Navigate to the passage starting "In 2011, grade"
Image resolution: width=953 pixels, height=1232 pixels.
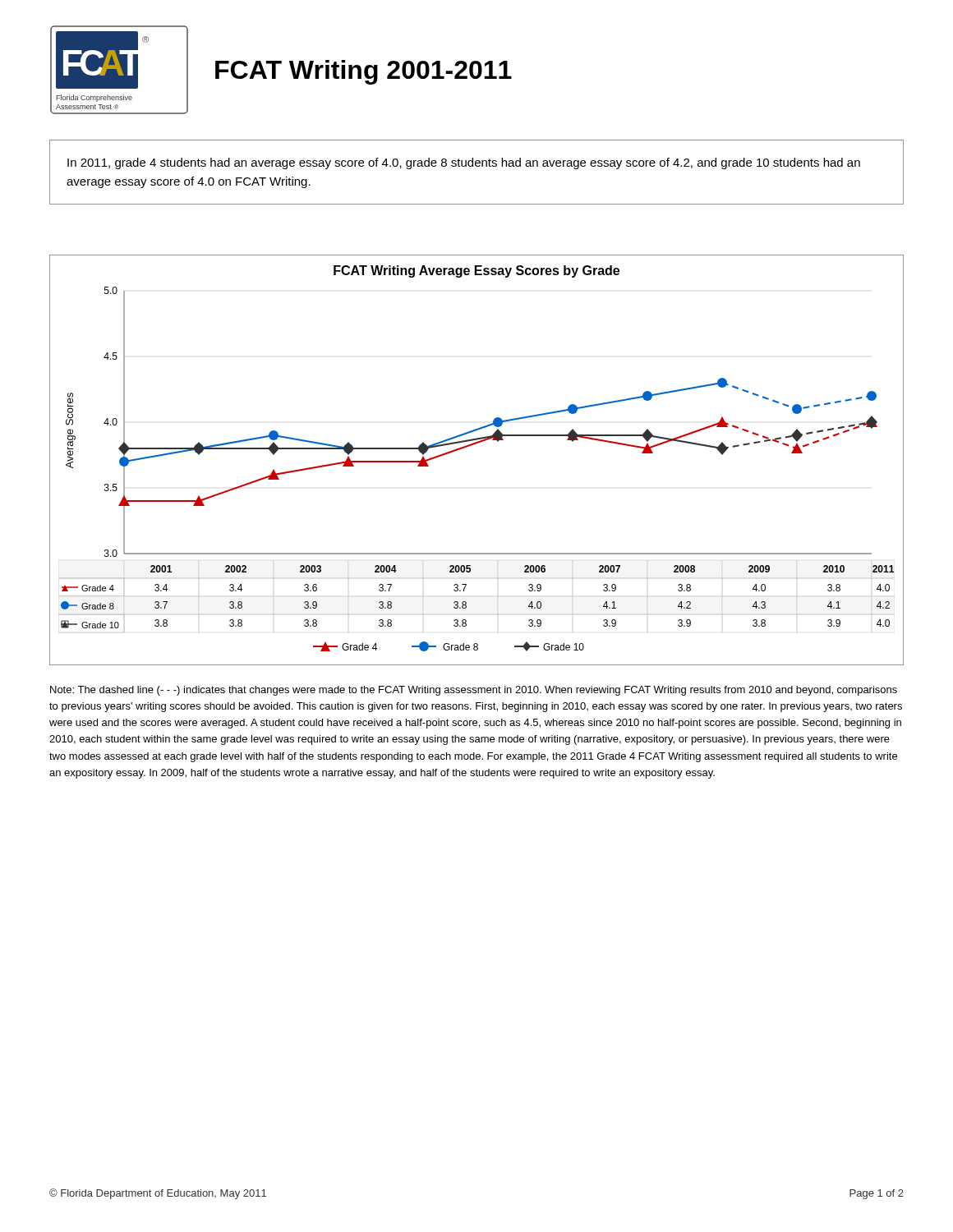pos(464,171)
